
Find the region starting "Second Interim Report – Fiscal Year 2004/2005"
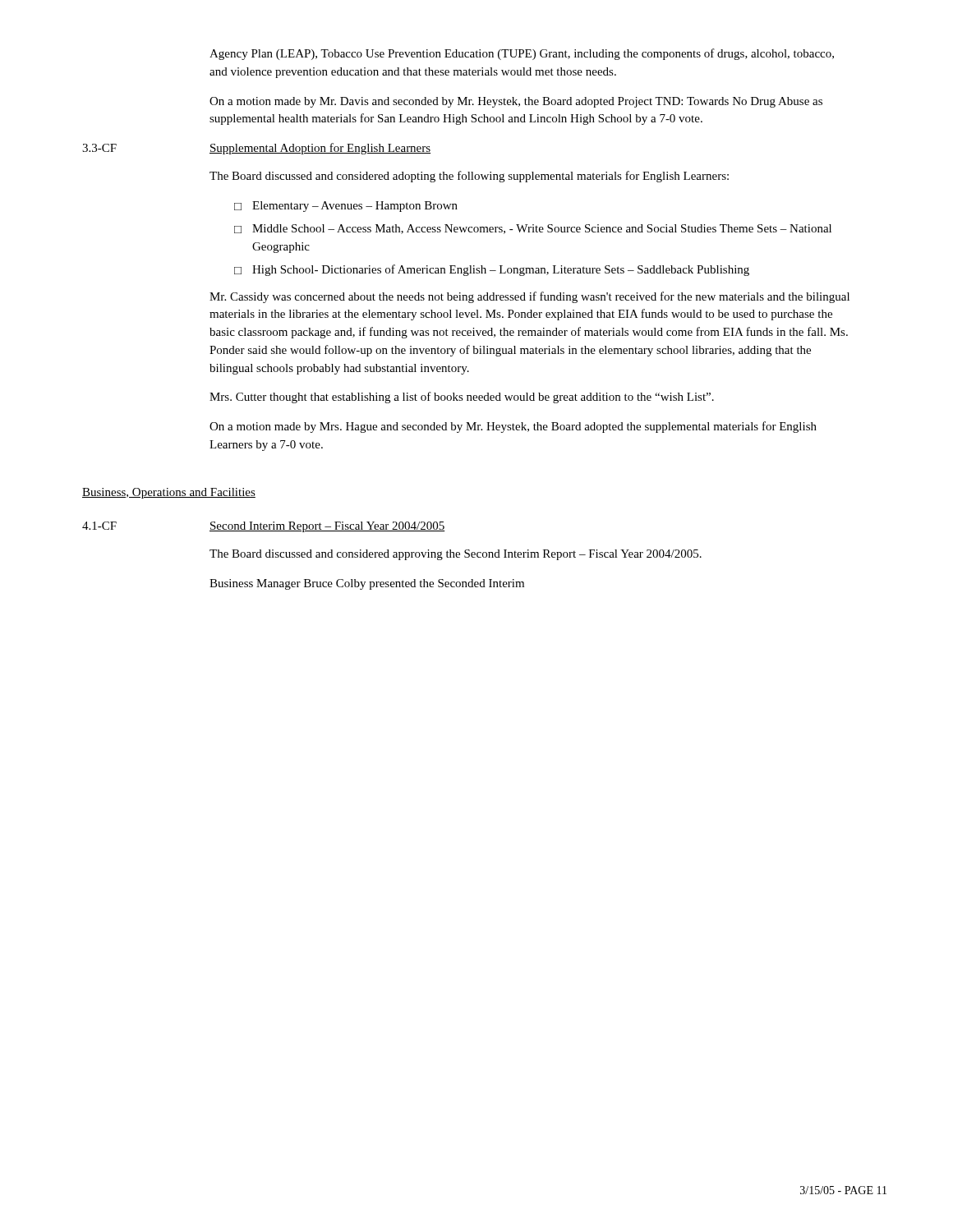327,526
